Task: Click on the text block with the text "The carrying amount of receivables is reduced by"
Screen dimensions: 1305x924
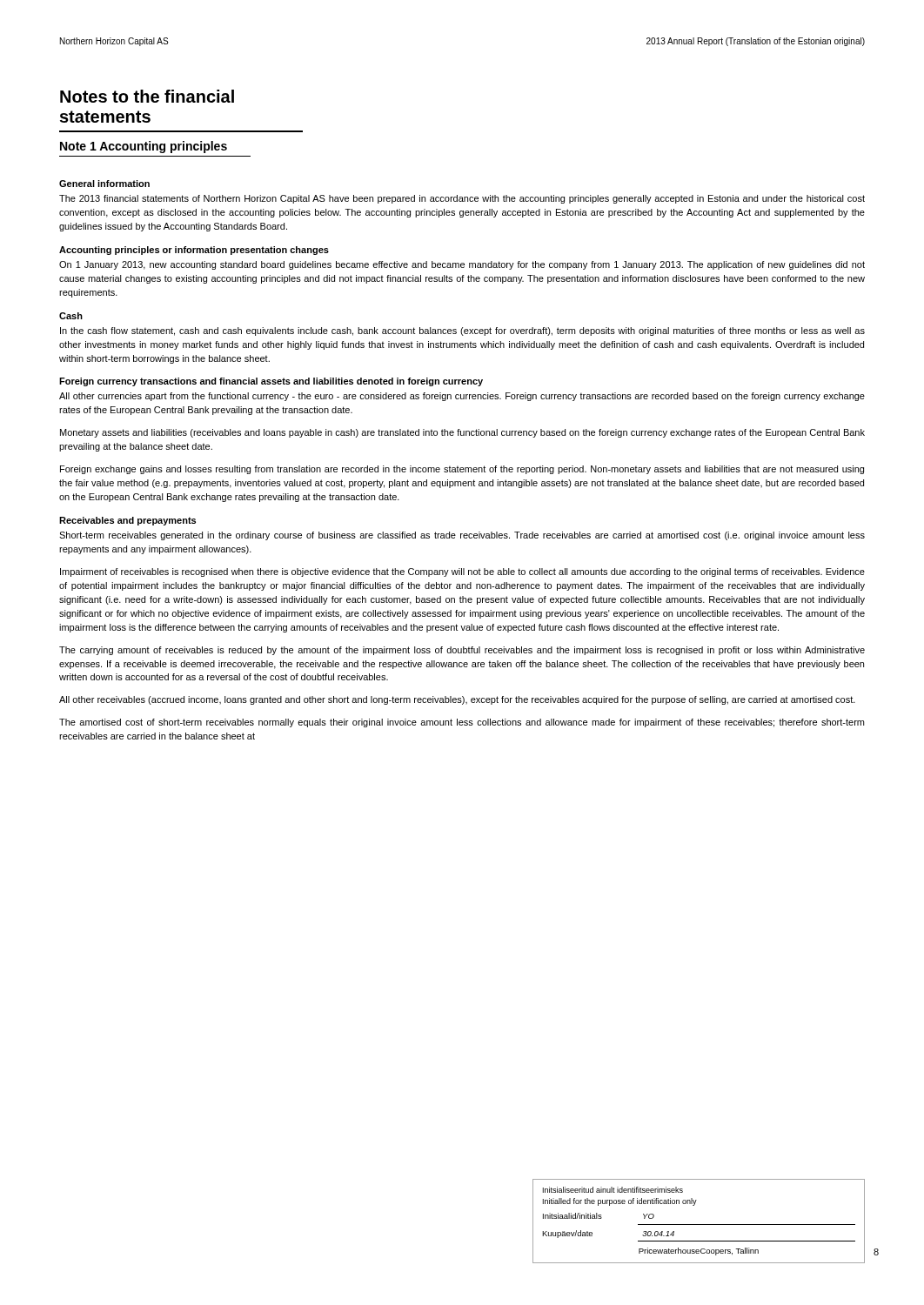Action: pyautogui.click(x=462, y=663)
